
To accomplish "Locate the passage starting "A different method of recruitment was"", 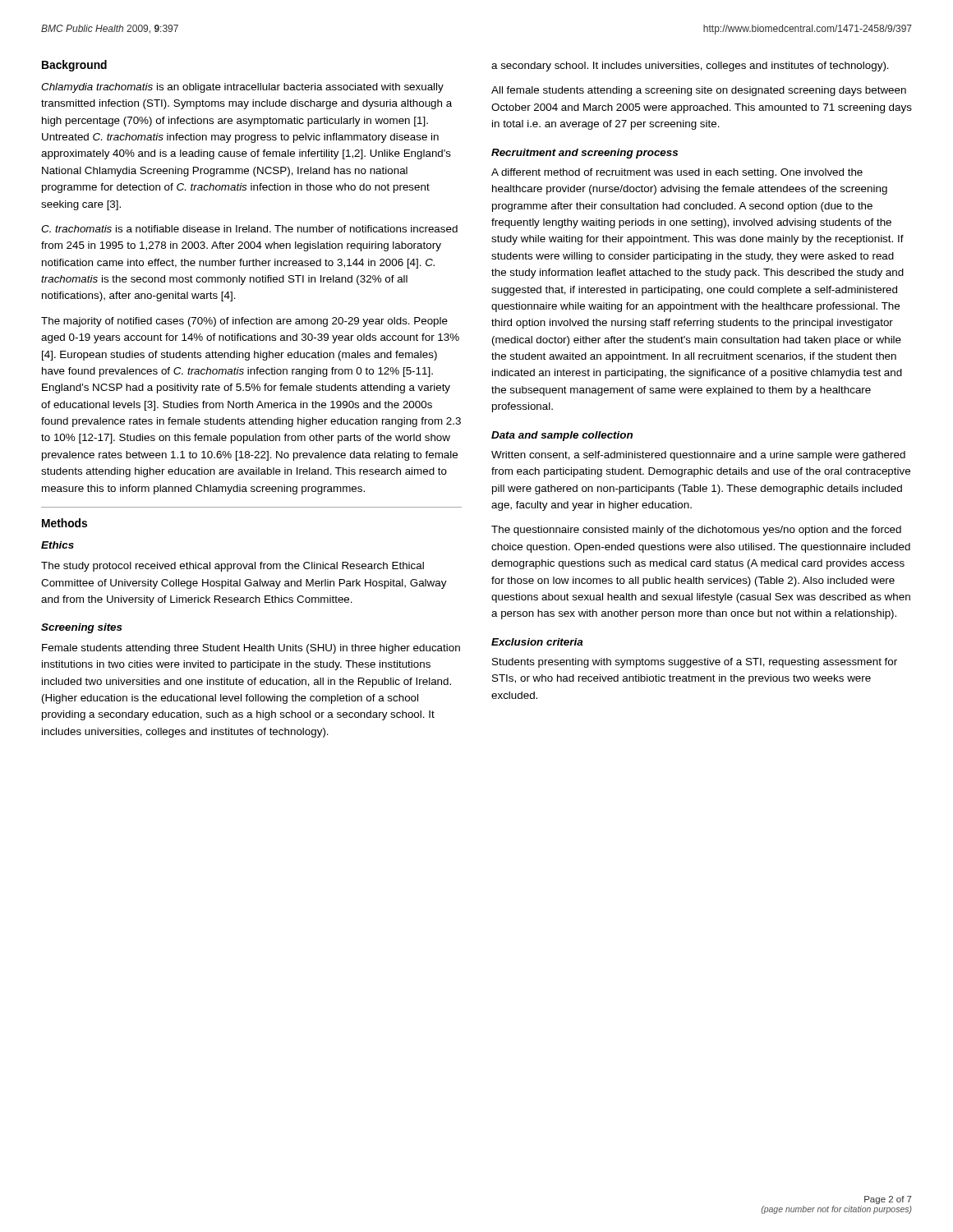I will (702, 290).
